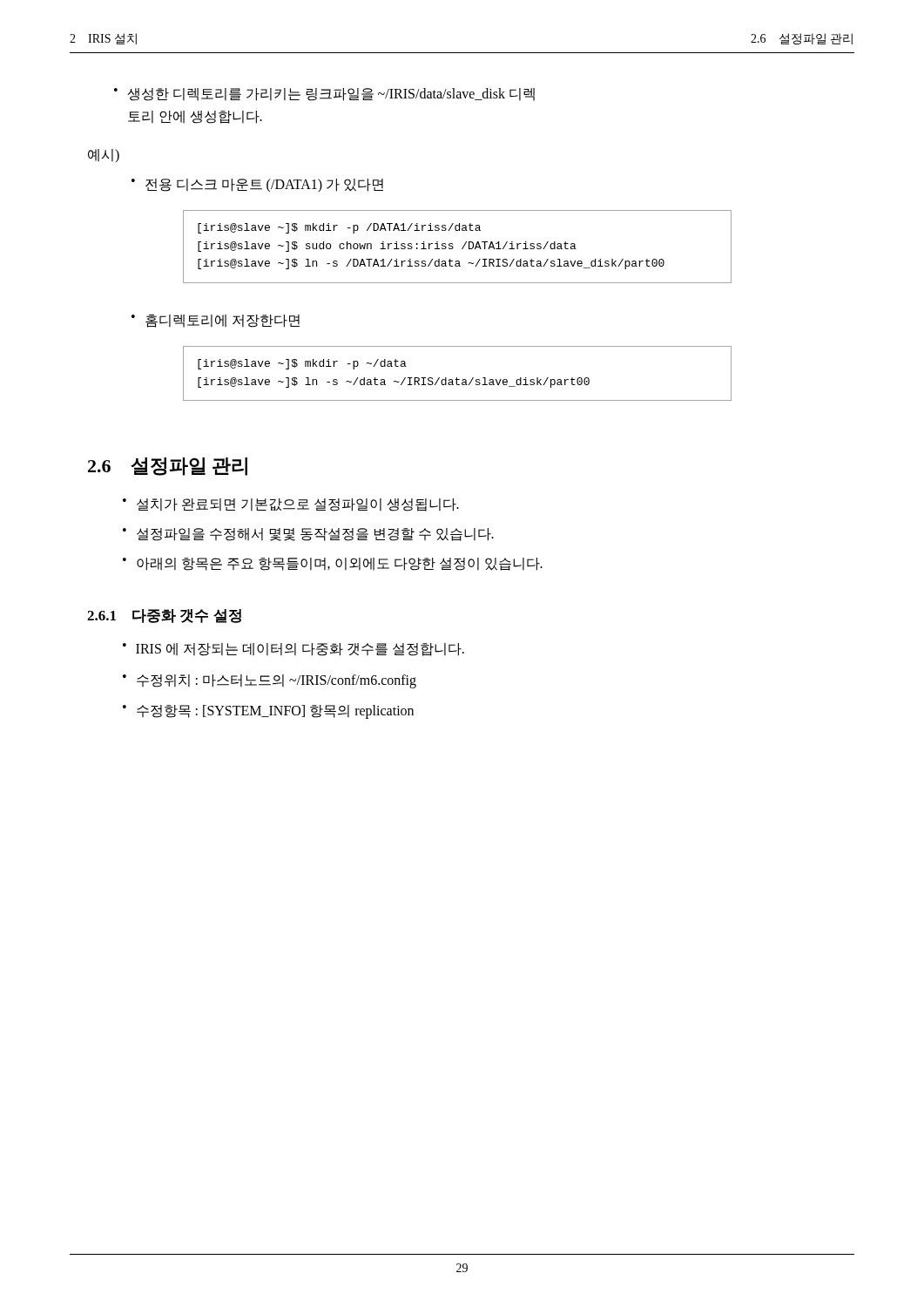Image resolution: width=924 pixels, height=1307 pixels.
Task: Point to the passage starting "• 설정파일을 수정해서 몇몇"
Action: coord(308,534)
